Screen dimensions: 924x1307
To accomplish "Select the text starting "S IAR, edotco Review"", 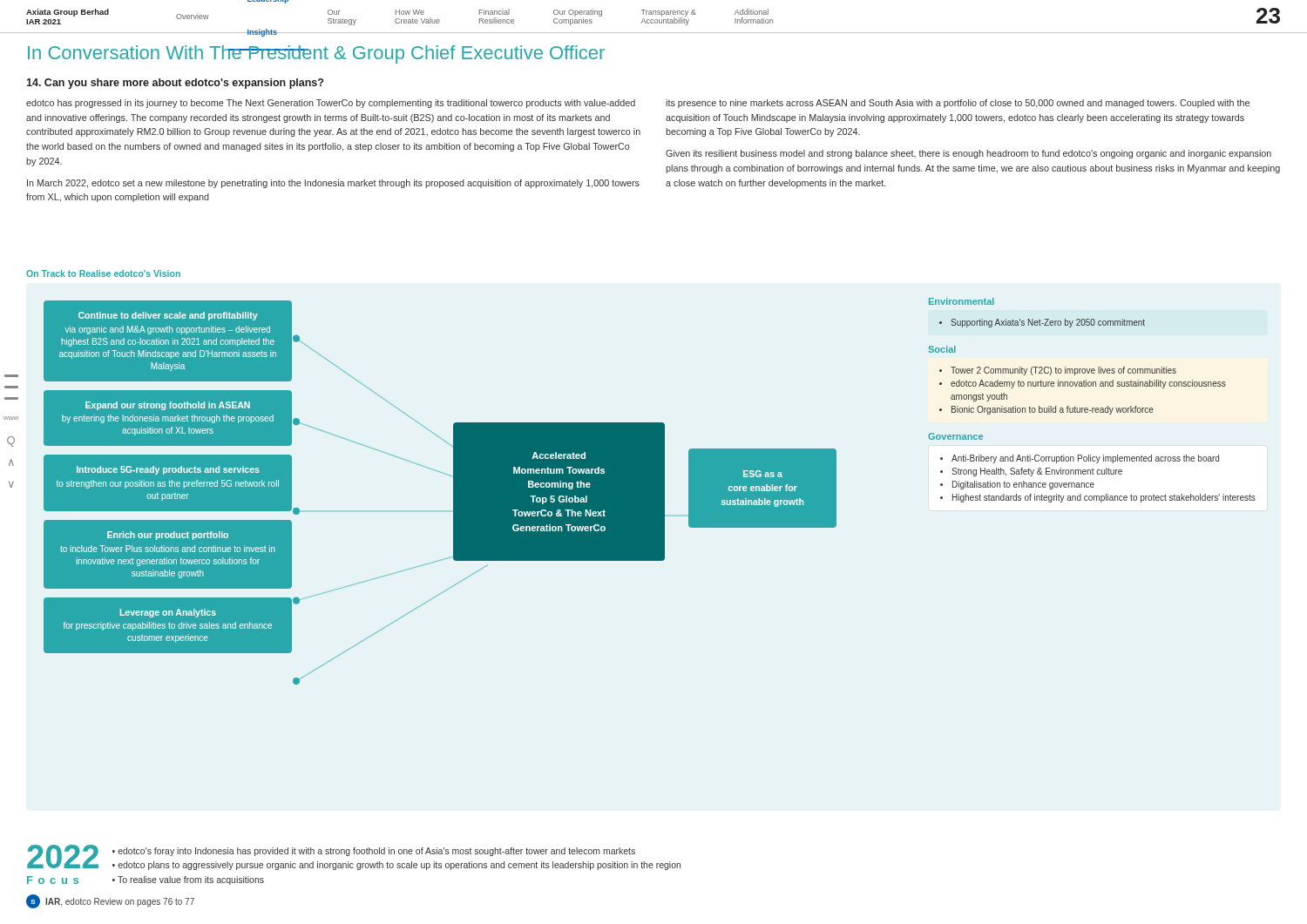I will pos(110,901).
